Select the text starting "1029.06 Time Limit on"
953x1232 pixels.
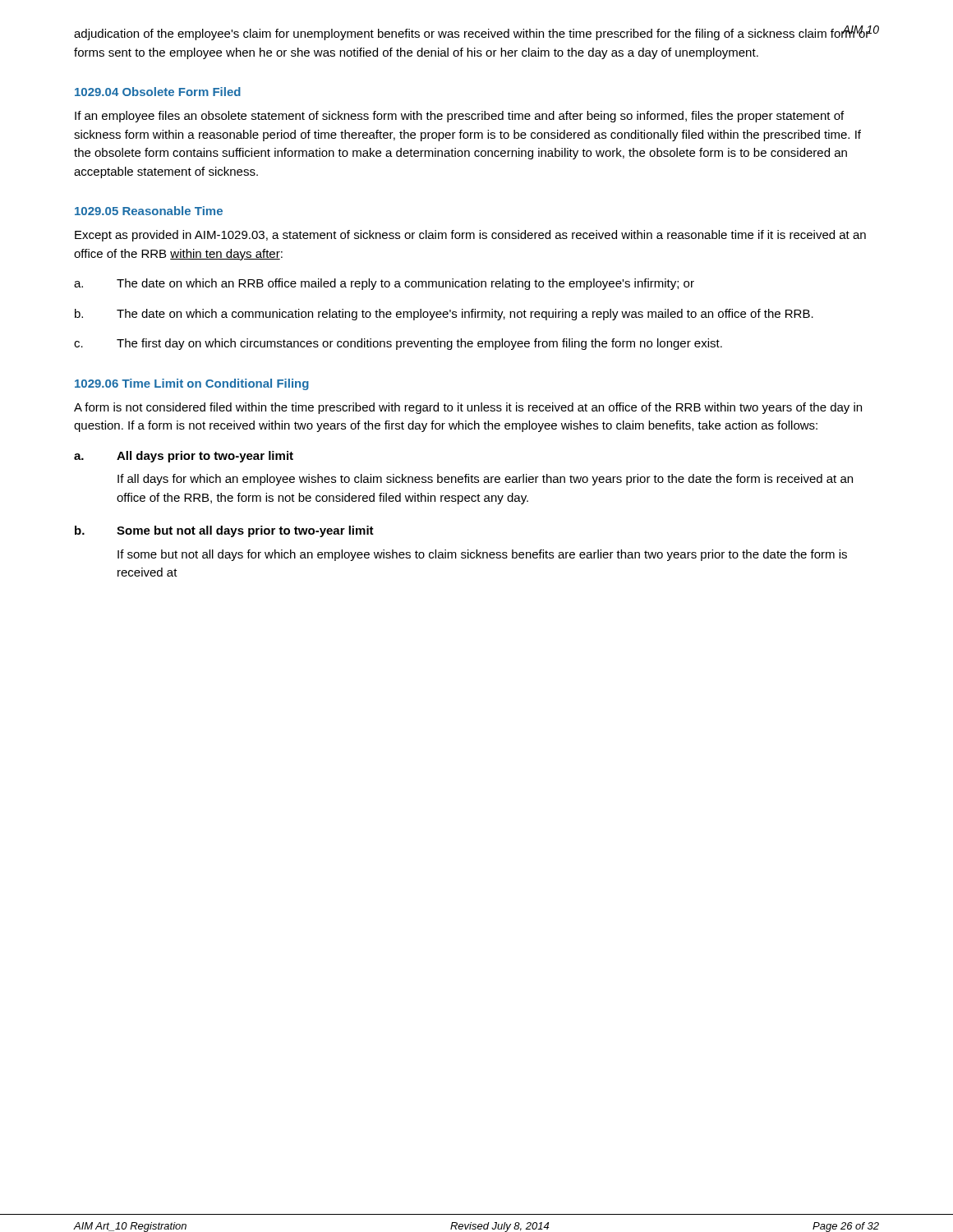pyautogui.click(x=192, y=383)
